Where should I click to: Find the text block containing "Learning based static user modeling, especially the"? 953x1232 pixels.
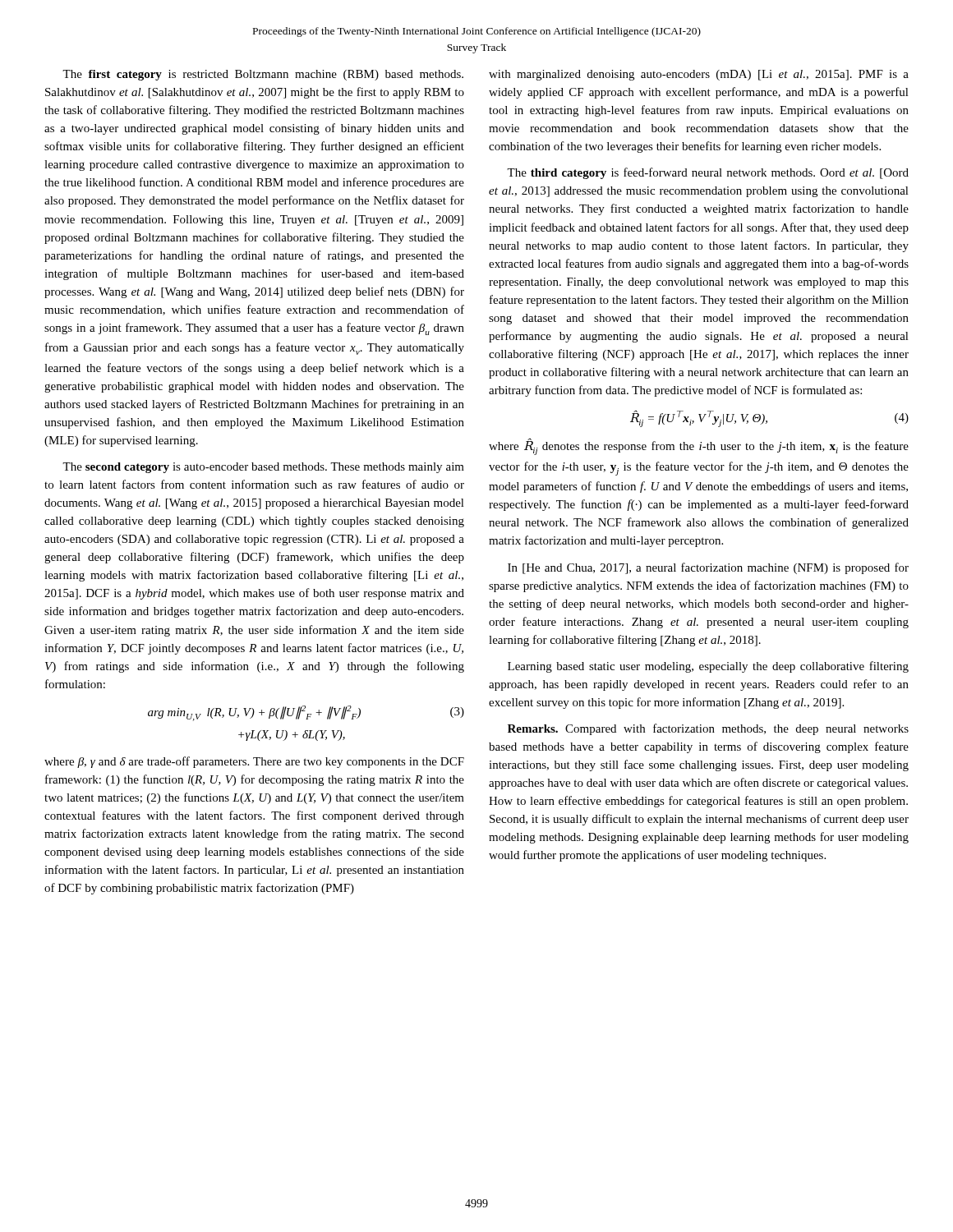tap(699, 684)
